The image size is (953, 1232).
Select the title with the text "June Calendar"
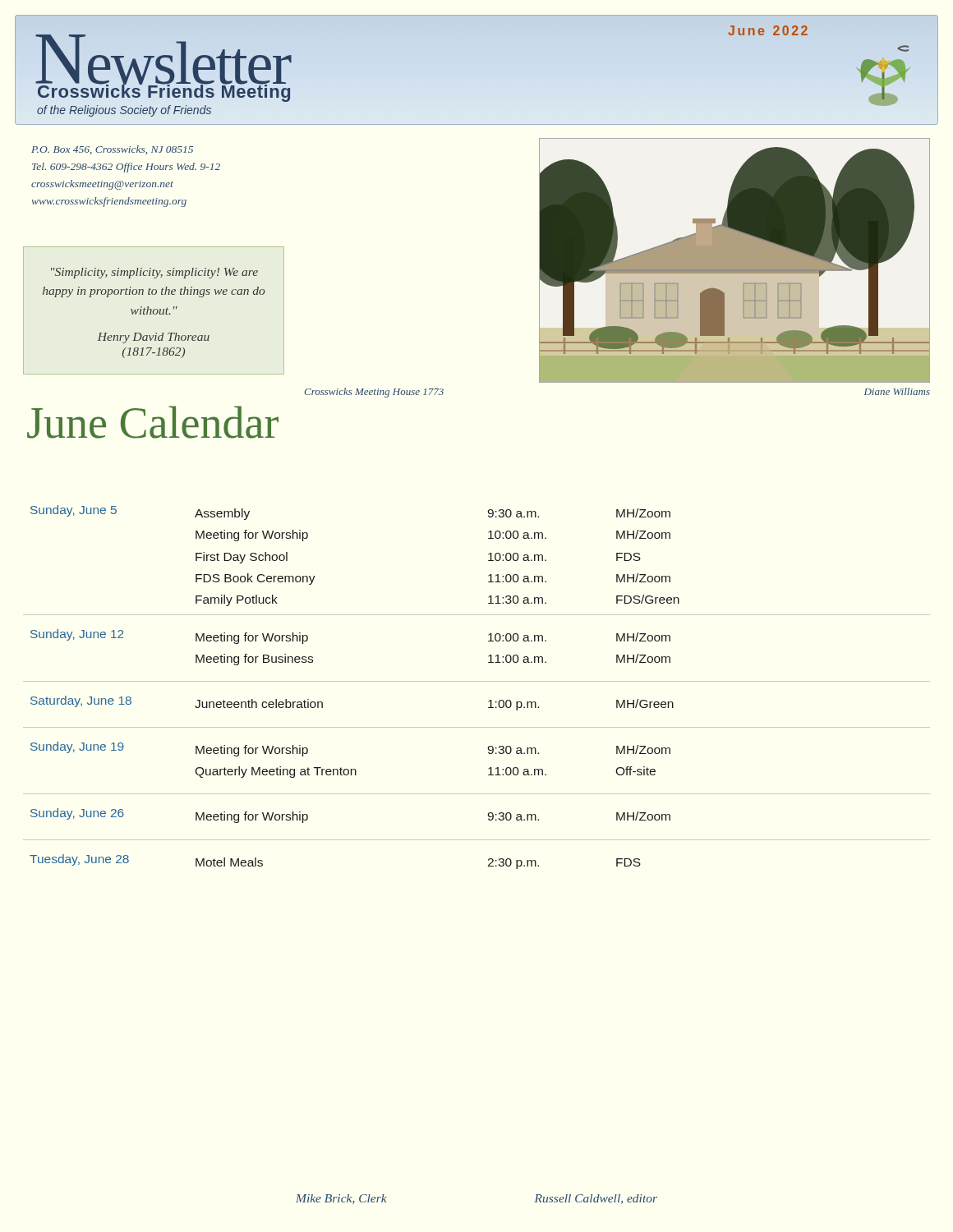point(153,423)
